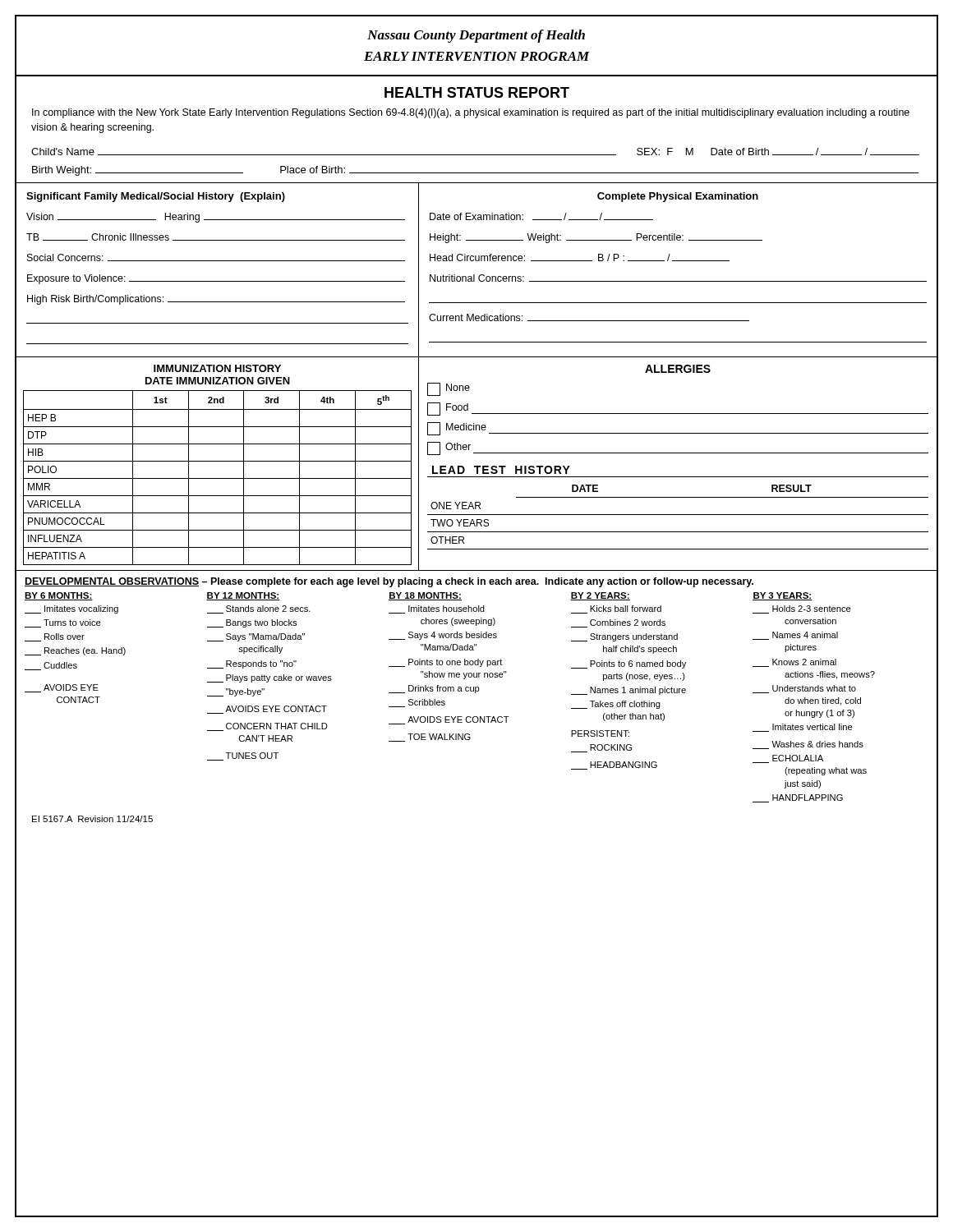This screenshot has width=953, height=1232.
Task: Locate the text "HEALTH STATUS REPORT"
Action: coord(476,93)
